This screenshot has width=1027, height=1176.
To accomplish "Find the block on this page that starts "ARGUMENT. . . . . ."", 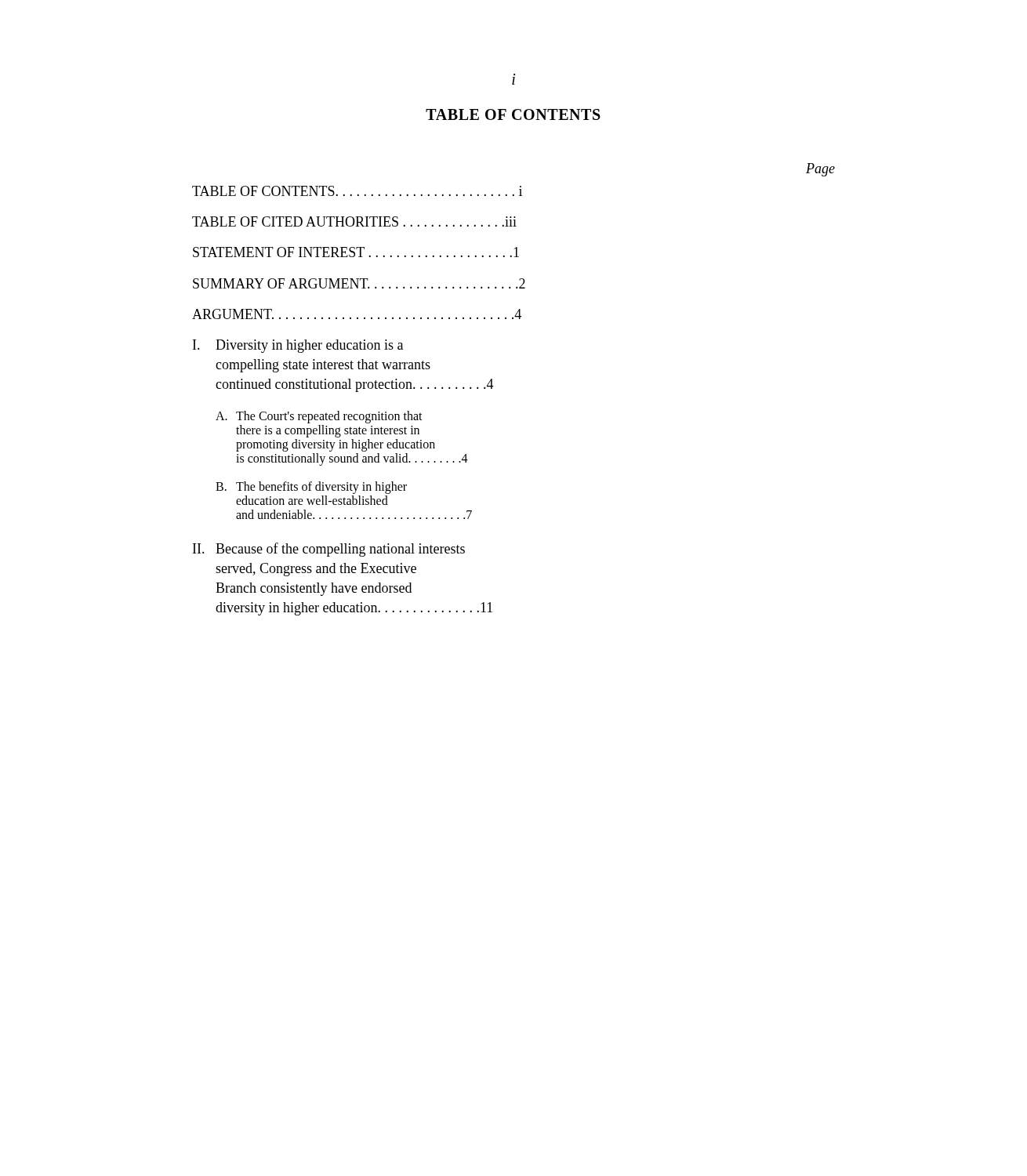I will pos(357,314).
